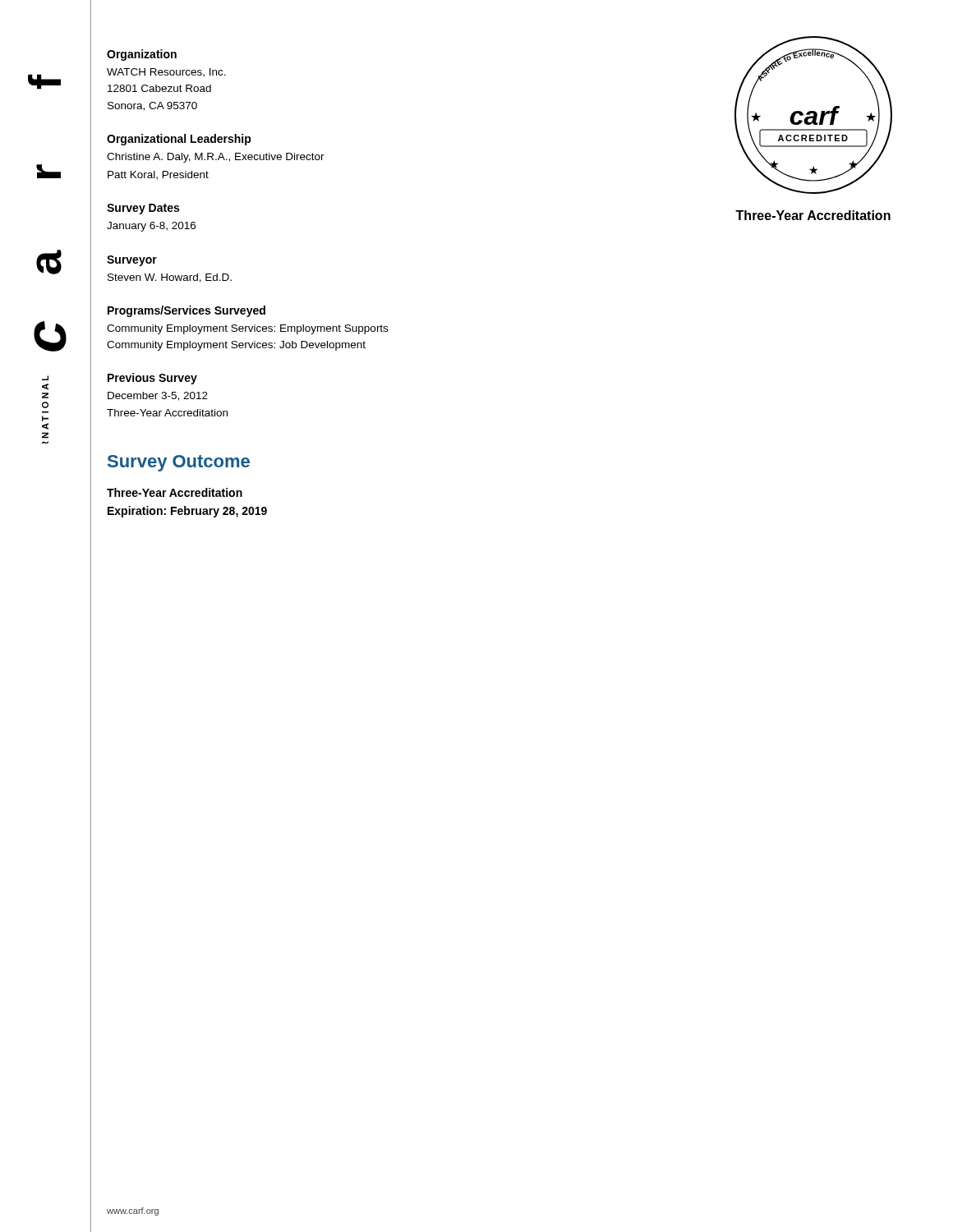953x1232 pixels.
Task: Click where it says "Survey Outcome"
Action: coord(179,461)
